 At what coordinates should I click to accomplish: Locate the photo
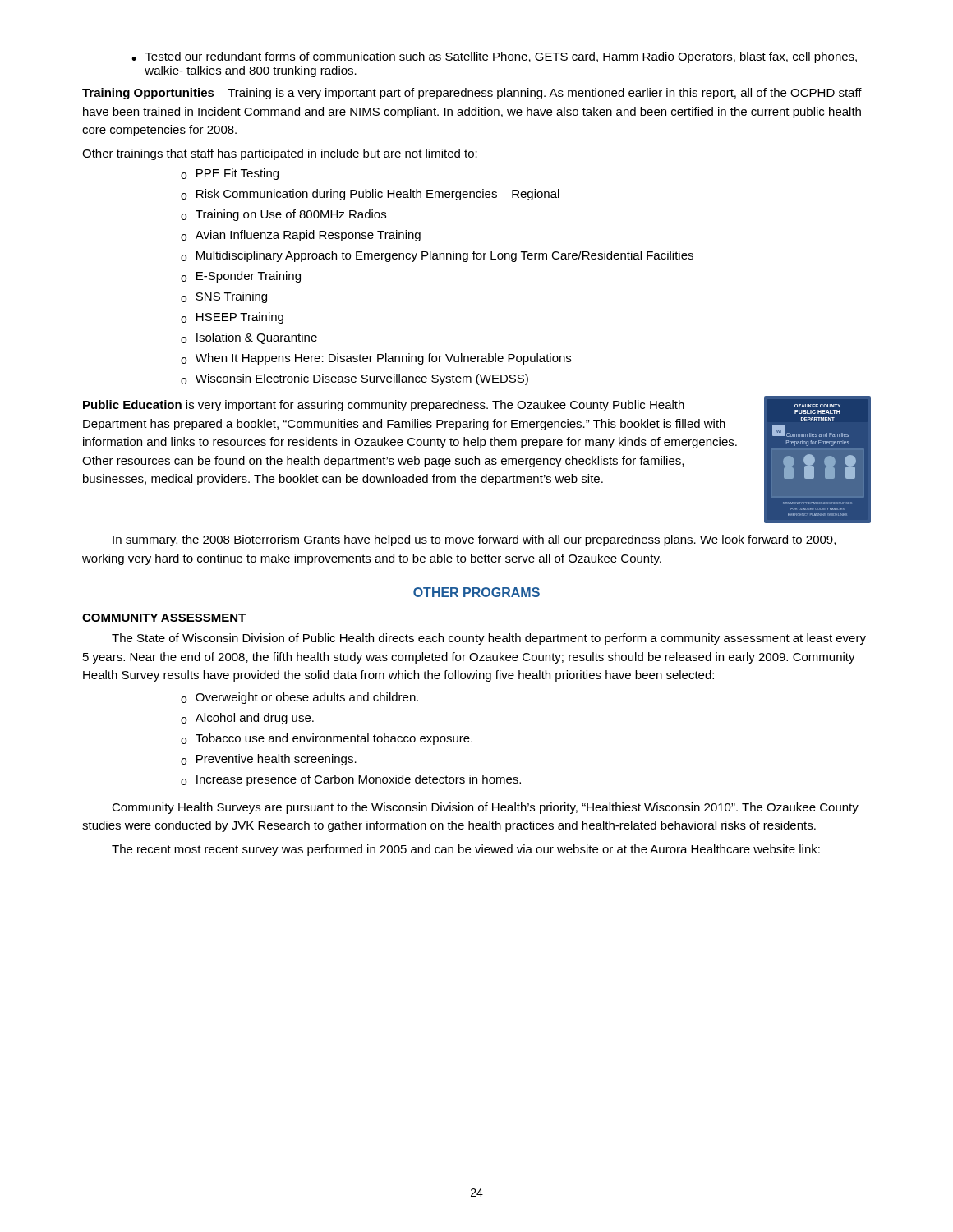[817, 461]
